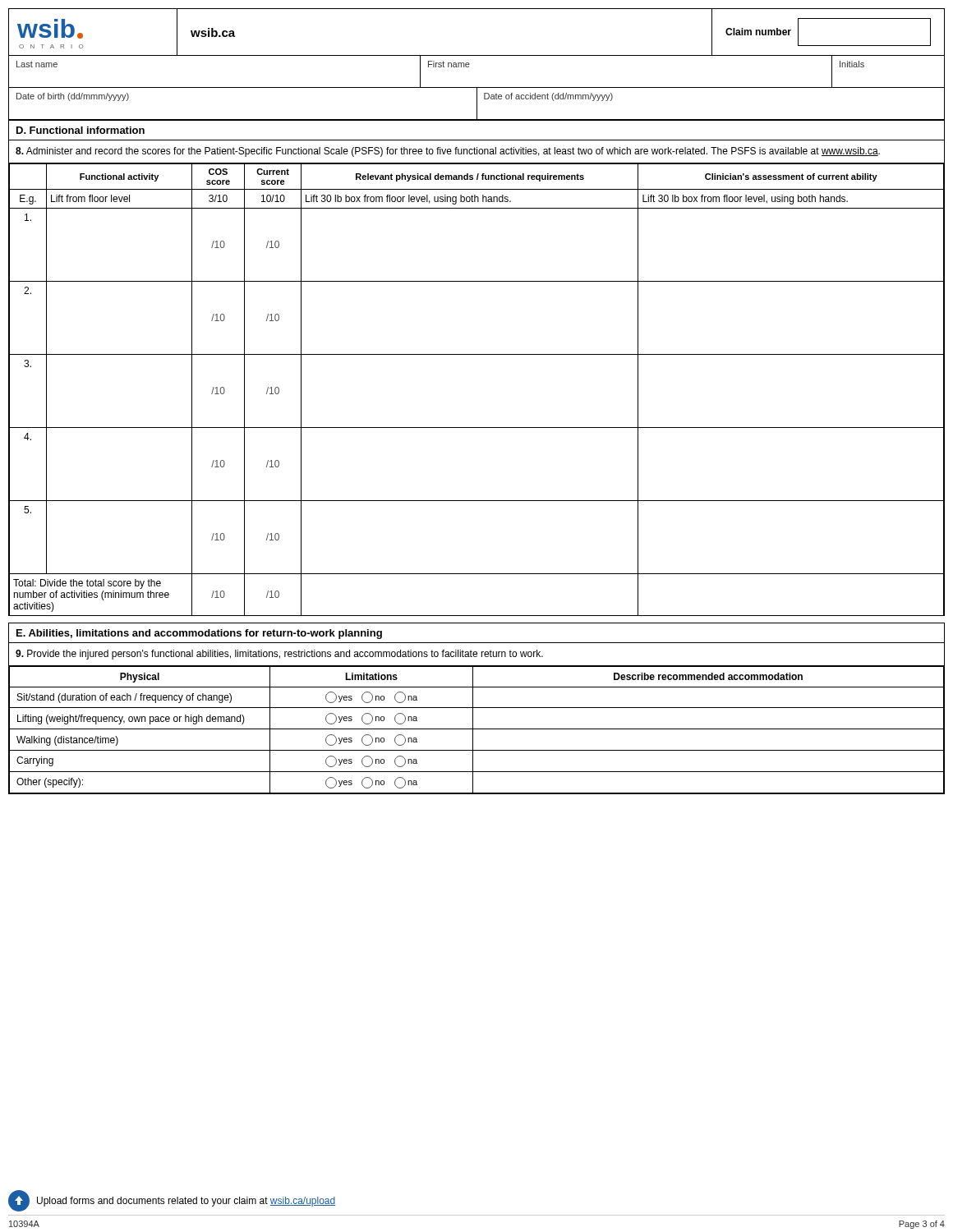This screenshot has height=1232, width=953.
Task: Locate the table with the text "Sit/stand (duration of each"
Action: (476, 730)
